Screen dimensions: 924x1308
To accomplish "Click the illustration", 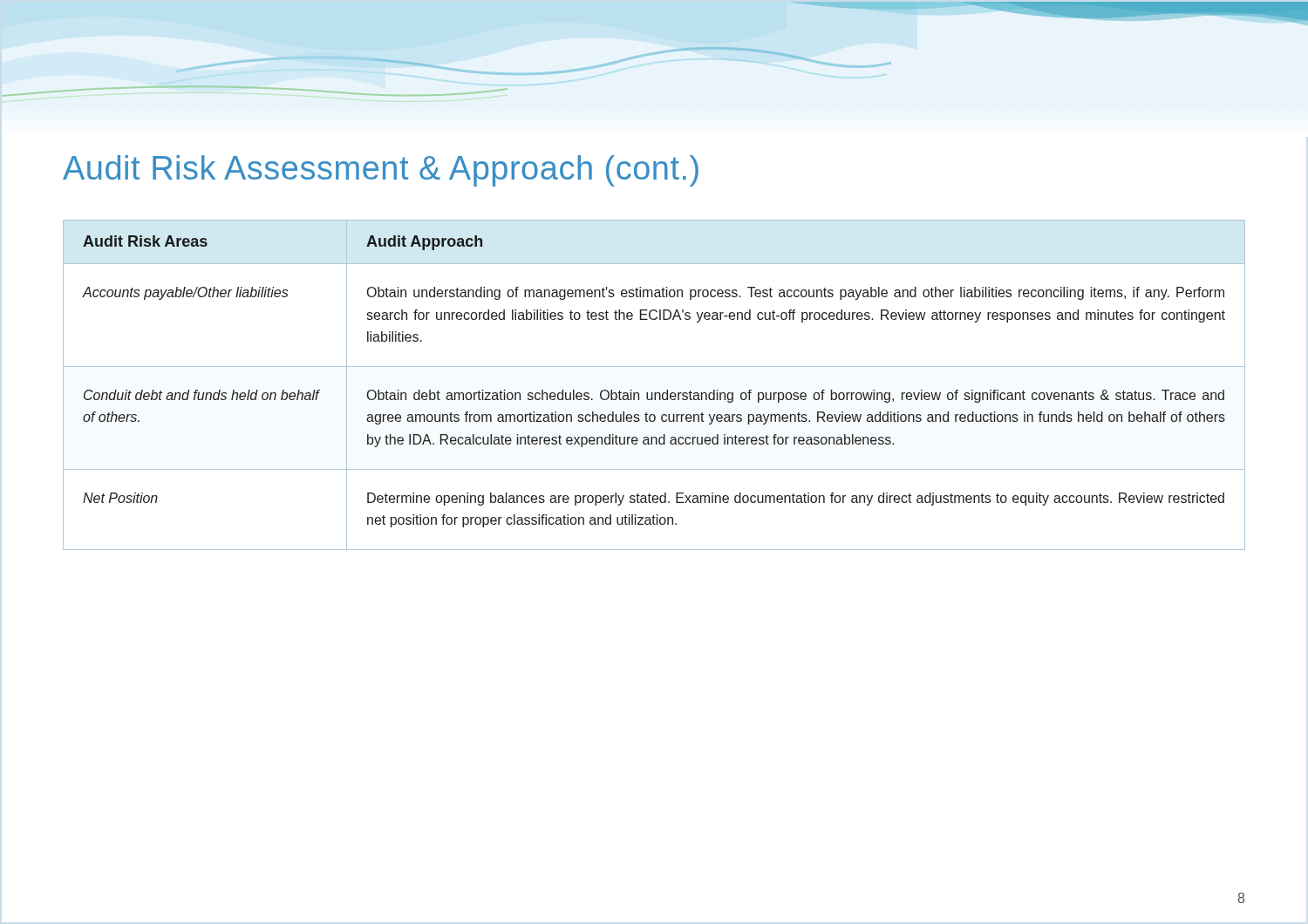I will (655, 69).
